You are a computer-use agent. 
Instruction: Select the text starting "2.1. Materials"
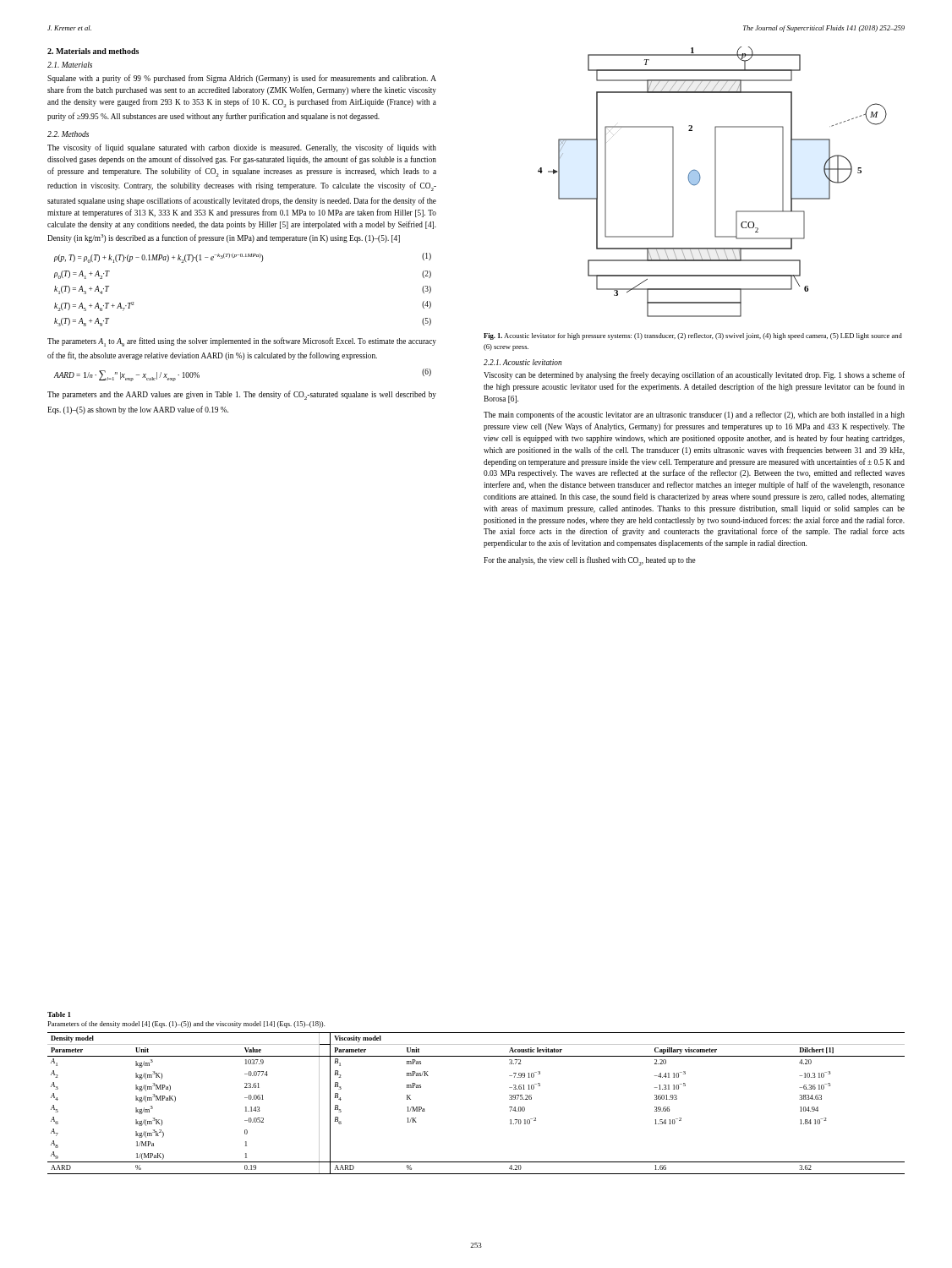(x=70, y=65)
